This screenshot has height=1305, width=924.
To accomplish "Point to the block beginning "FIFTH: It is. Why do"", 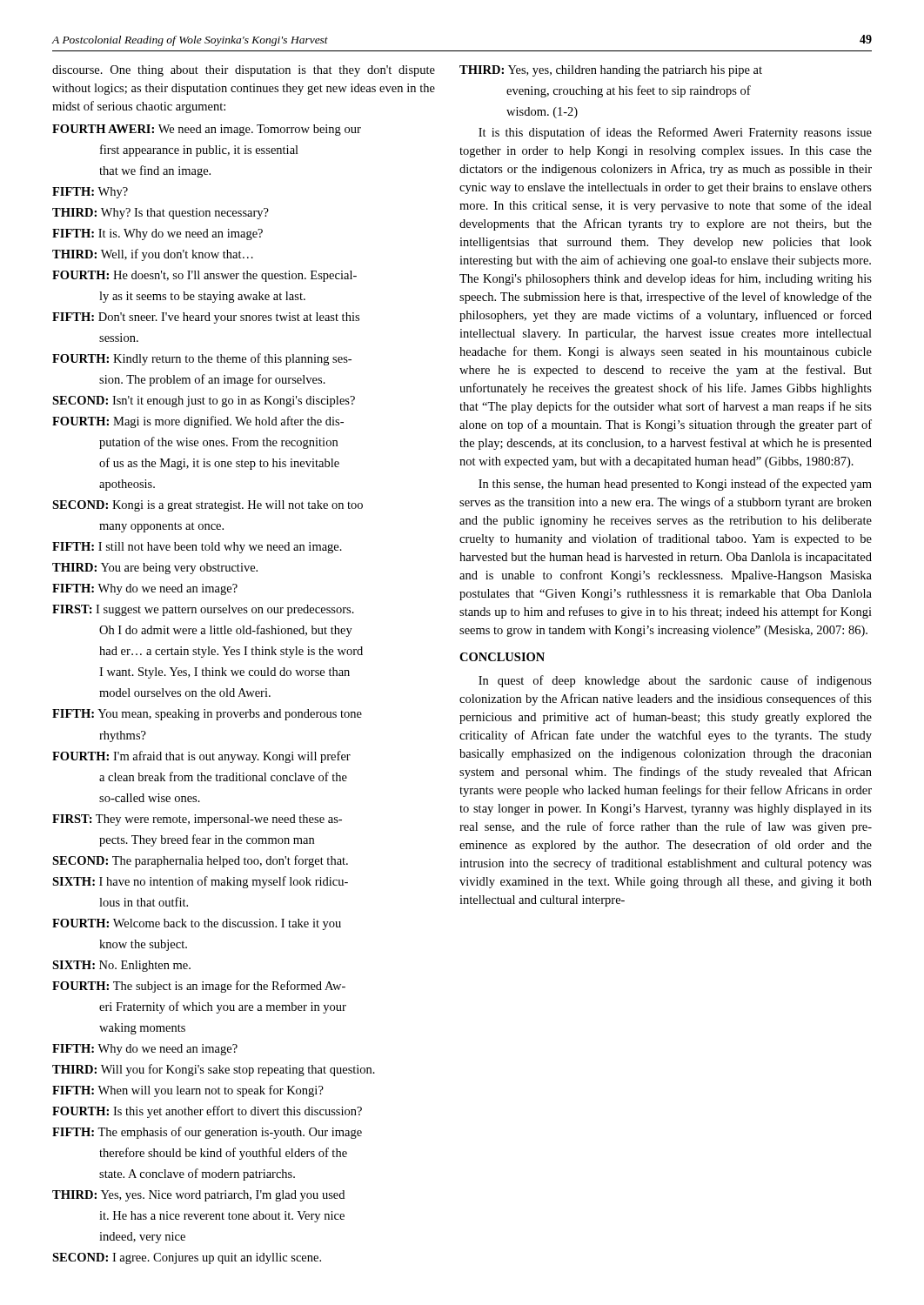I will coord(244,234).
